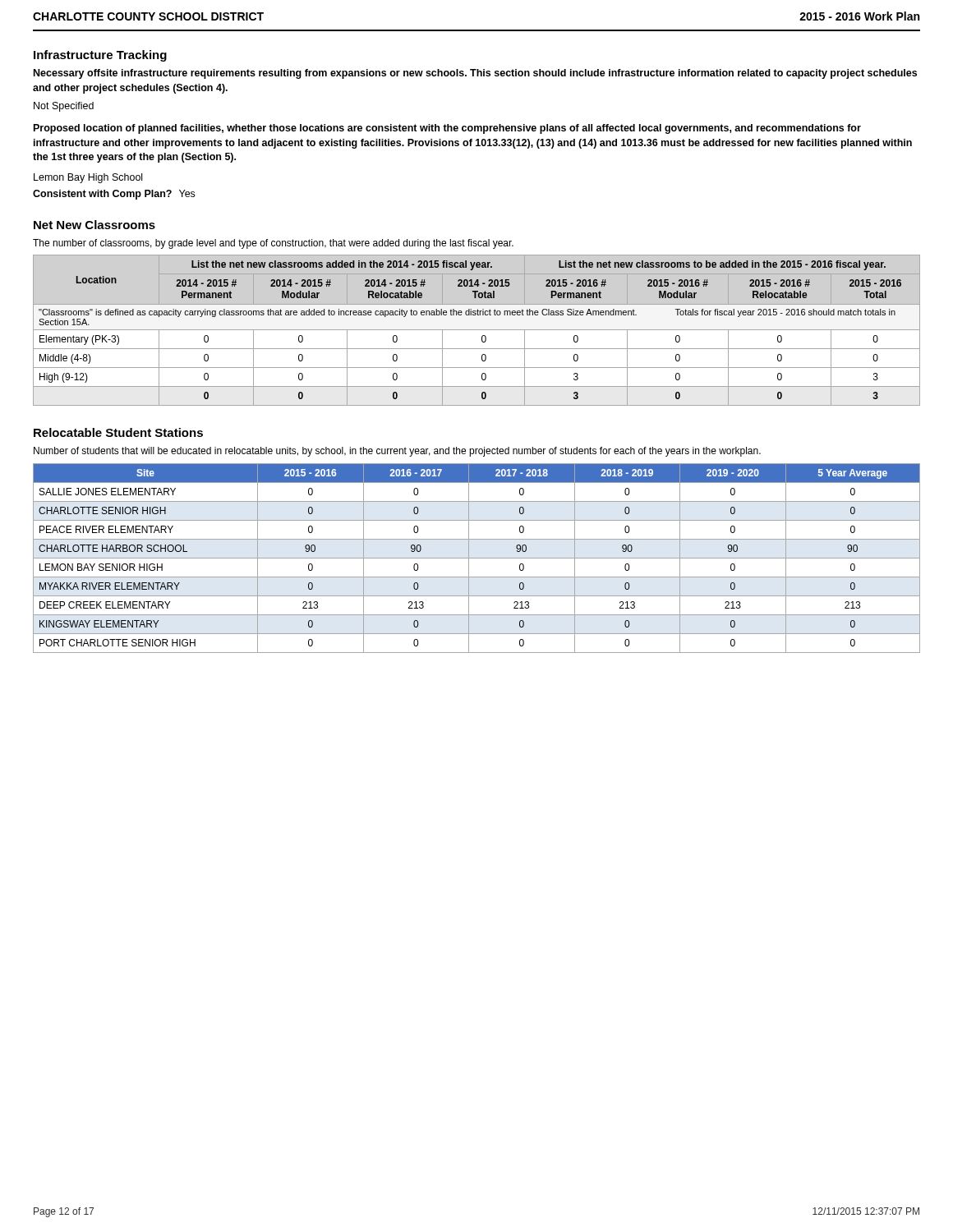Viewport: 953px width, 1232px height.
Task: Click on the text starting "Consistent with Comp Plan? Yes"
Action: click(x=114, y=195)
